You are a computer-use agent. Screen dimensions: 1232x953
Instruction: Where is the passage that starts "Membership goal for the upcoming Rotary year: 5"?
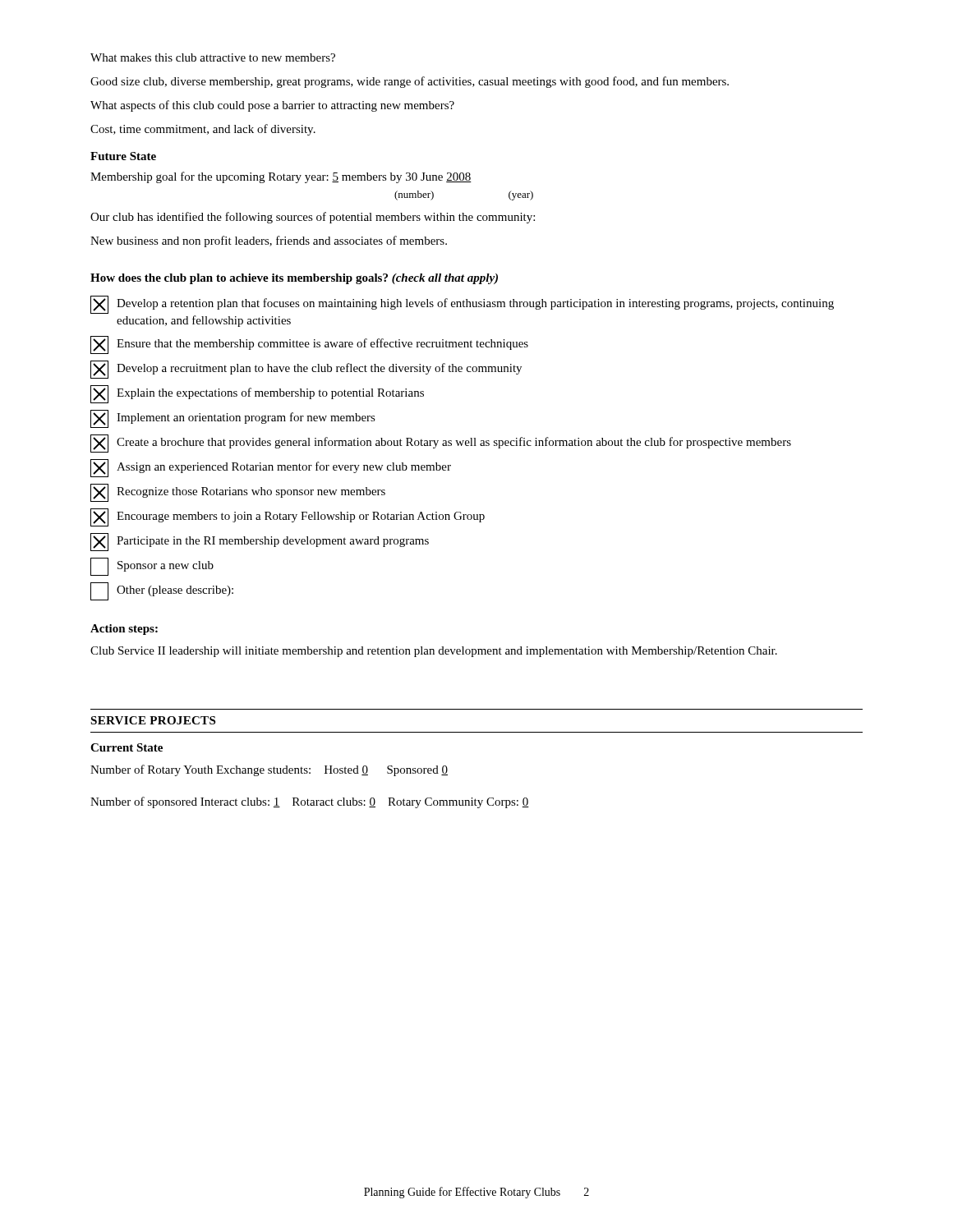tap(476, 185)
